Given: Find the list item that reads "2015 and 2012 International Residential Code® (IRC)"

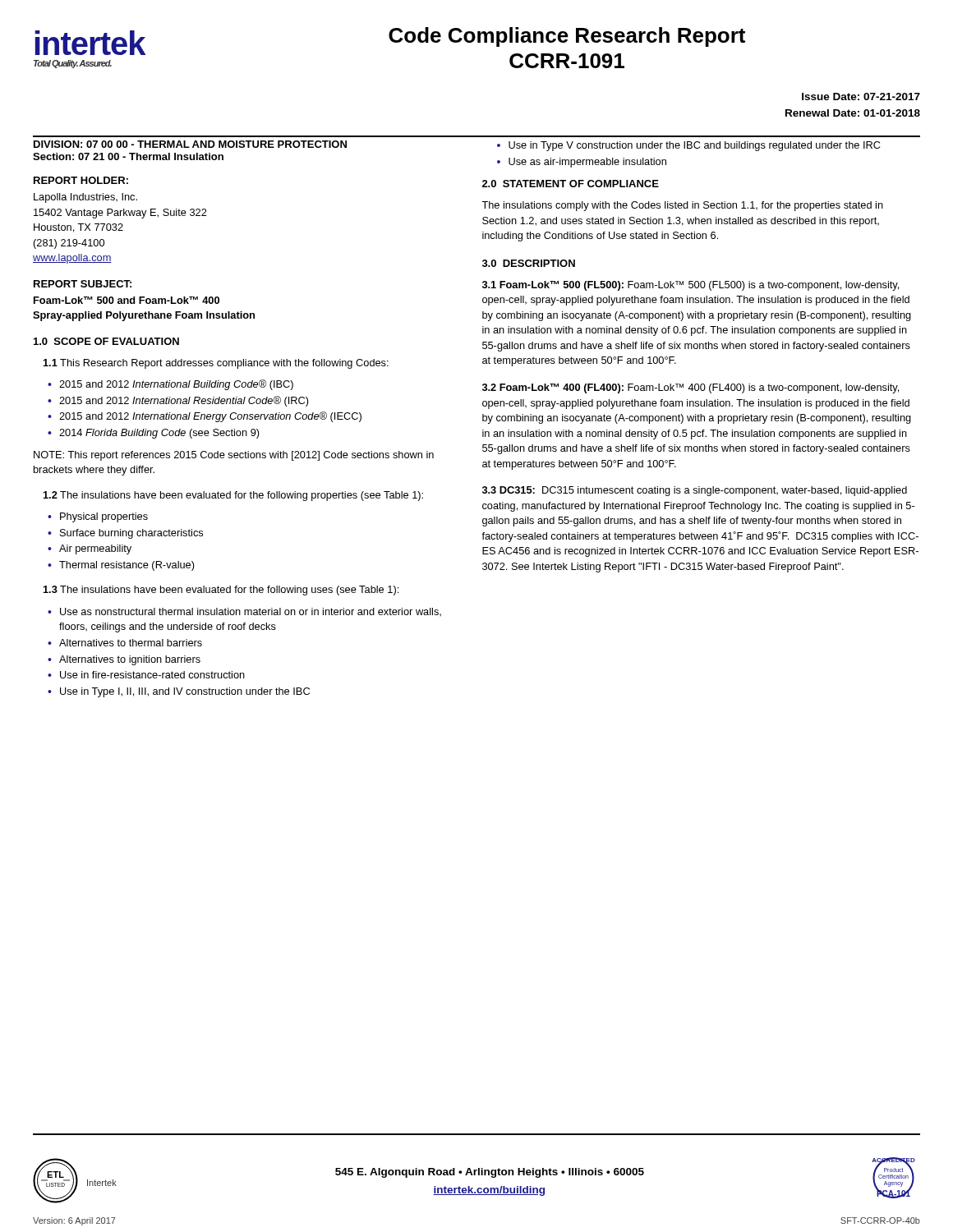Looking at the screenshot, I should [x=184, y=400].
